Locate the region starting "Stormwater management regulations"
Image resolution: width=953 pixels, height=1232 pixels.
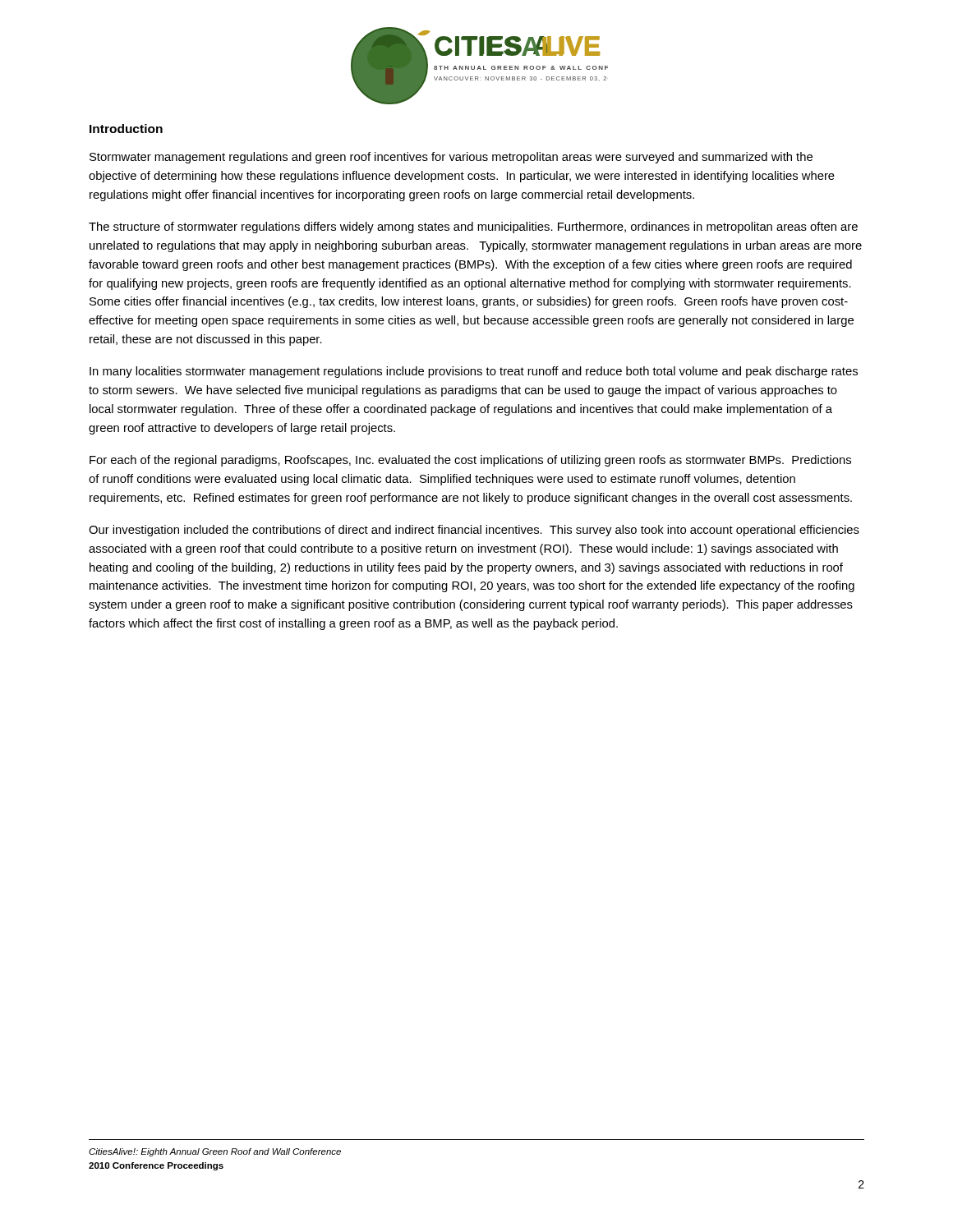[462, 176]
